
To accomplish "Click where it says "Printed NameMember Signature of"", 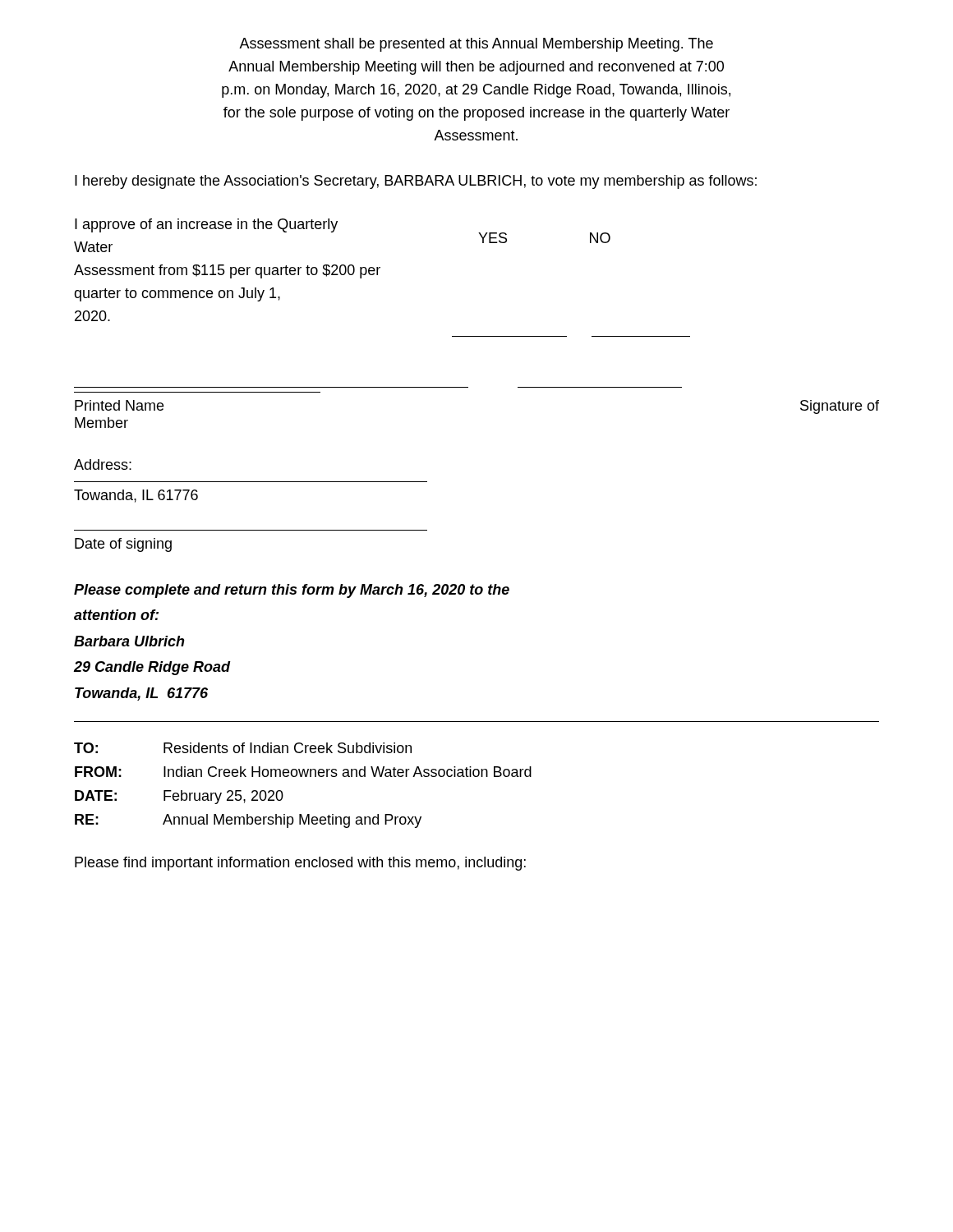I will click(x=115, y=407).
